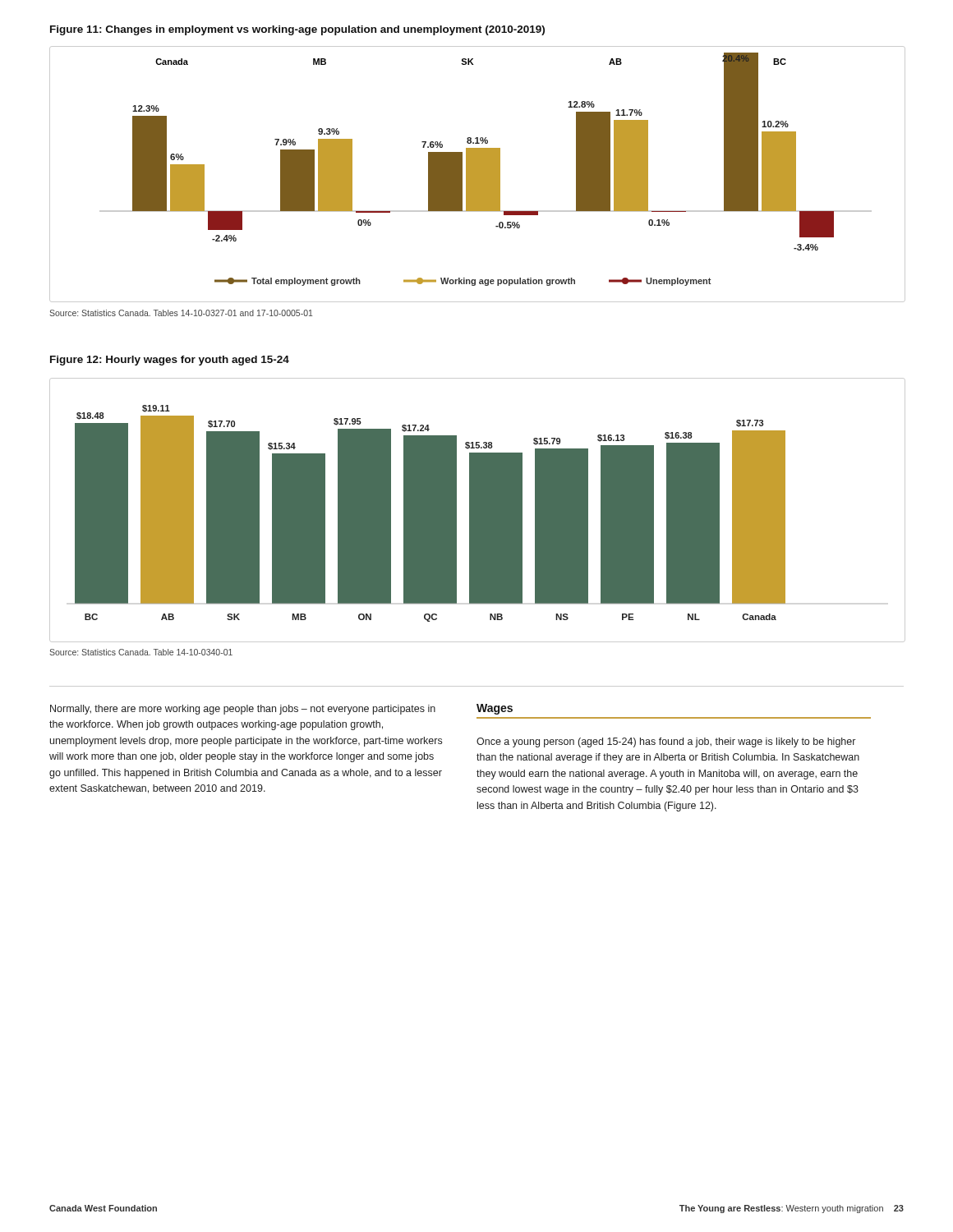Where is the caption that starts "Figure 11: Changes in employment vs working-age population"?
953x1232 pixels.
(297, 29)
